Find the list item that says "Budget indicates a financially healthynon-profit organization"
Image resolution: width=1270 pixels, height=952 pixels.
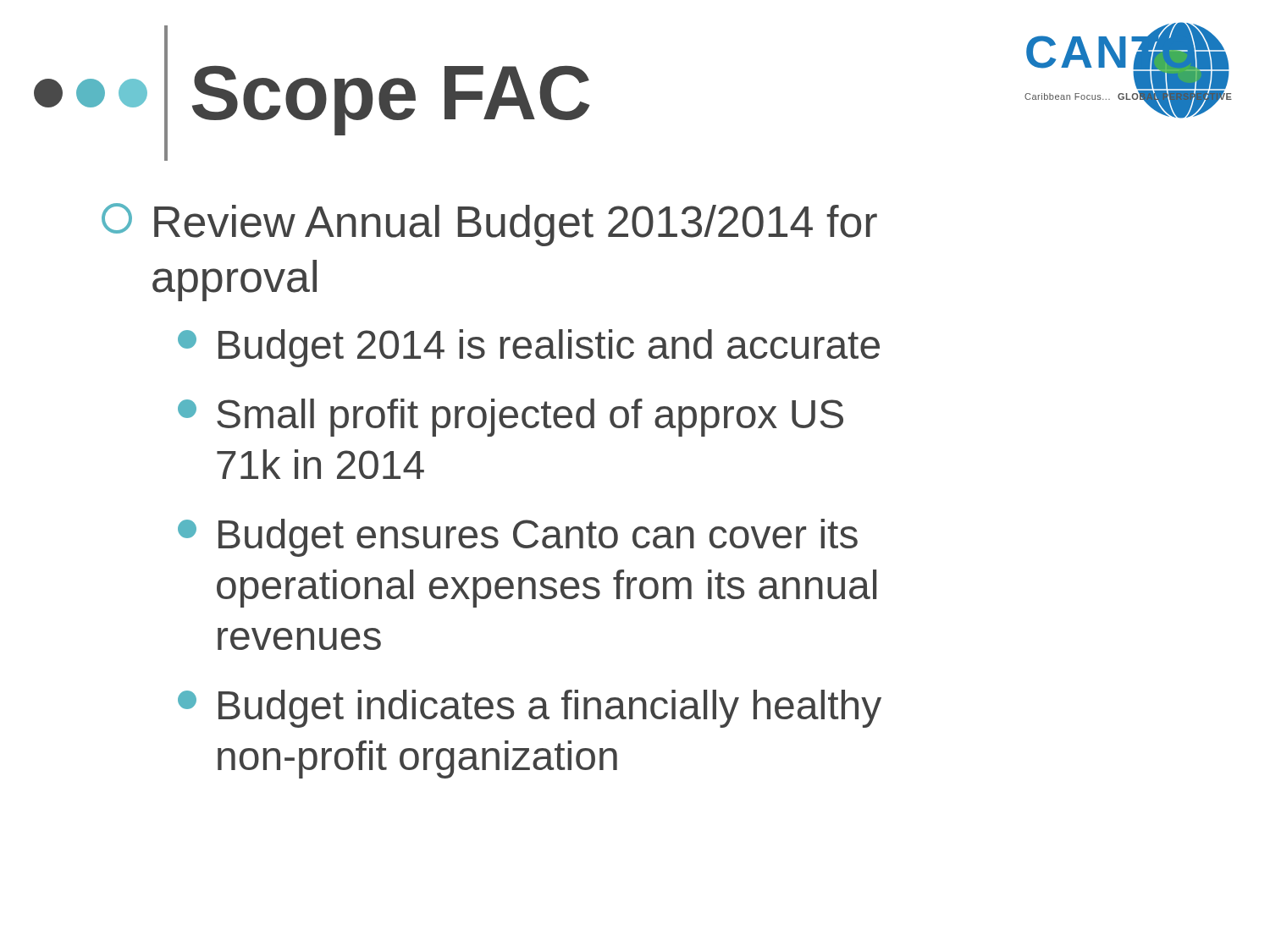click(530, 731)
